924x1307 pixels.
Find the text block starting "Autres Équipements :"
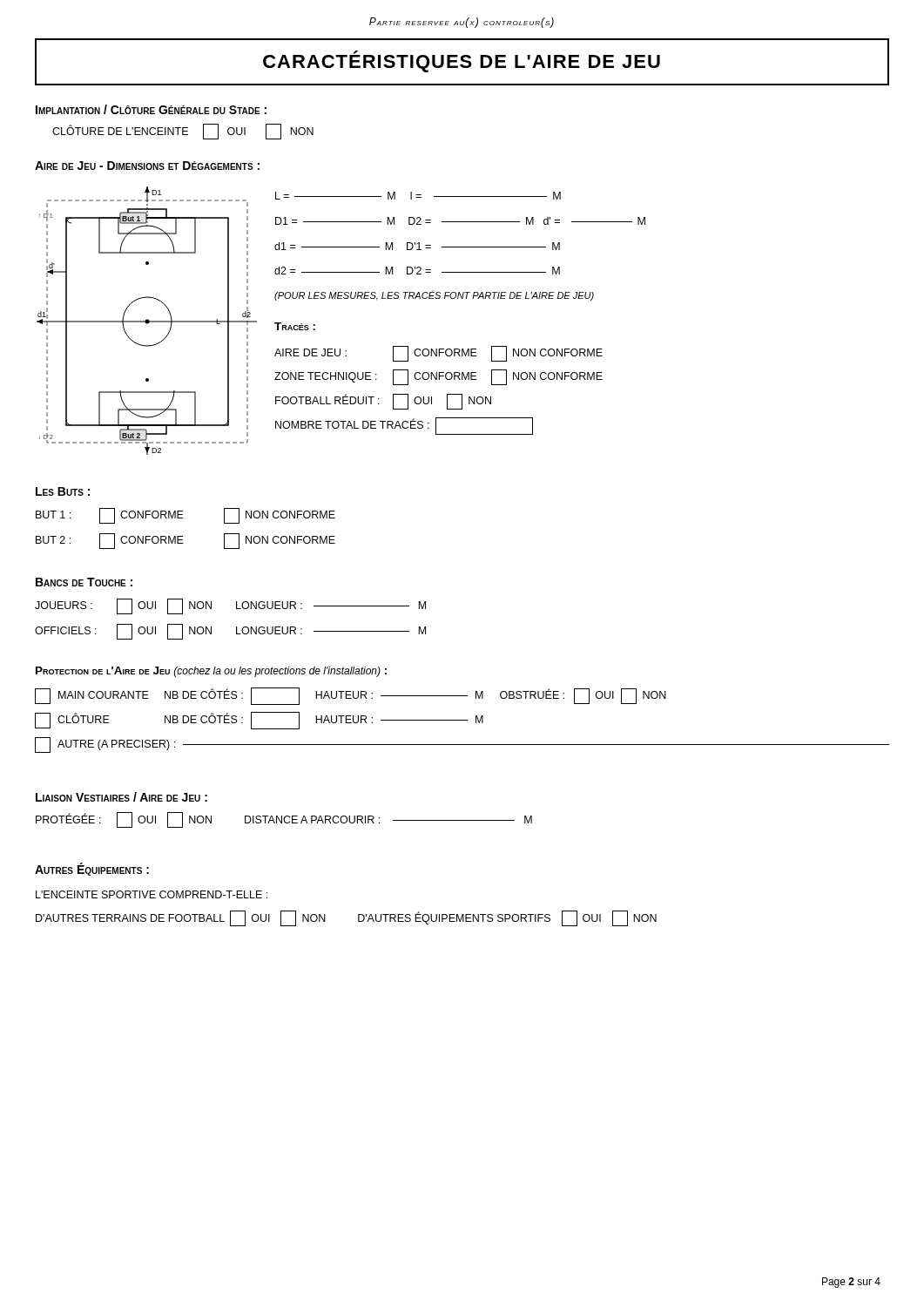coord(92,870)
